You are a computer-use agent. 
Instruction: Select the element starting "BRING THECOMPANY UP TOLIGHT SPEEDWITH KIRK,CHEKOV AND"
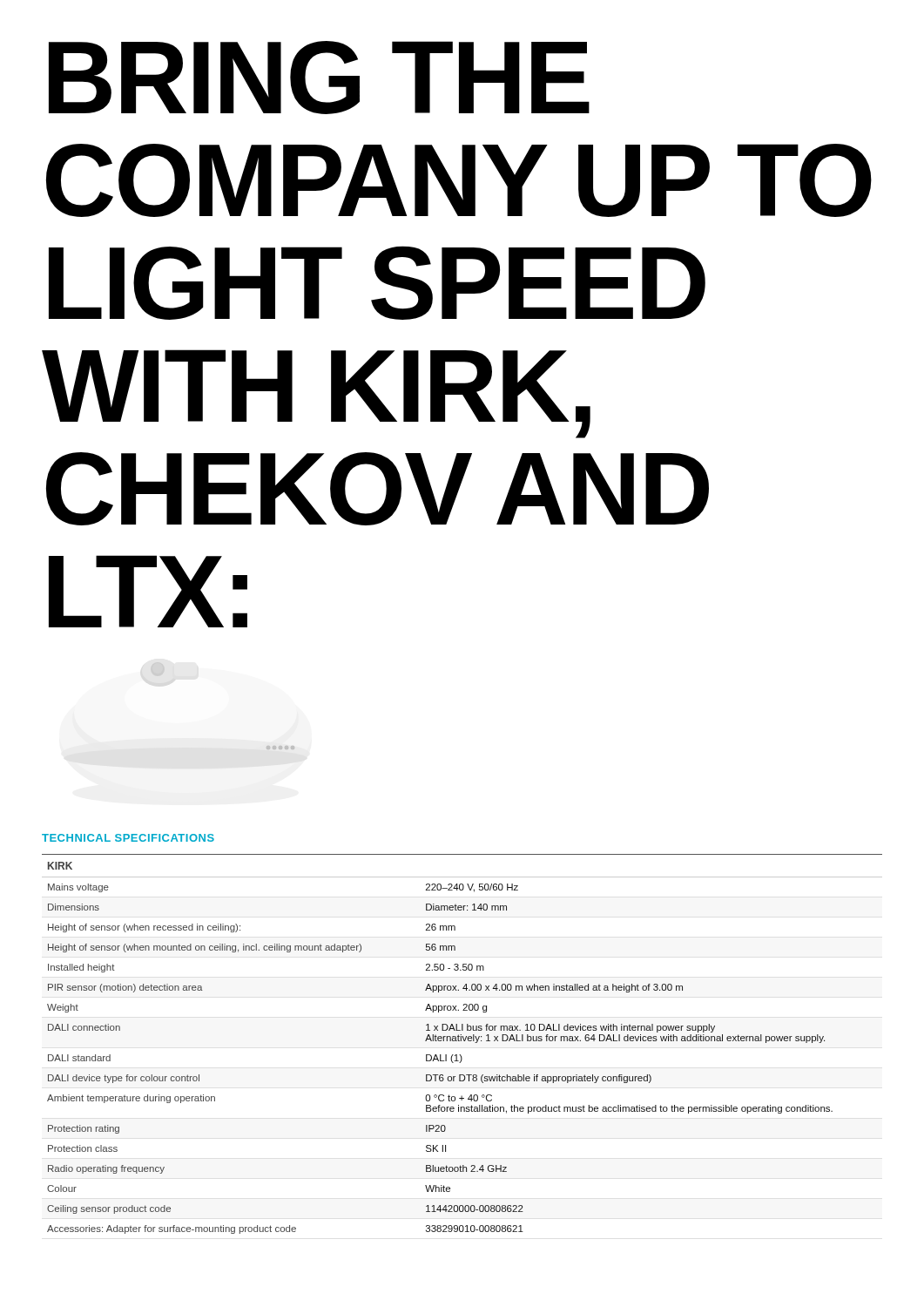462,335
